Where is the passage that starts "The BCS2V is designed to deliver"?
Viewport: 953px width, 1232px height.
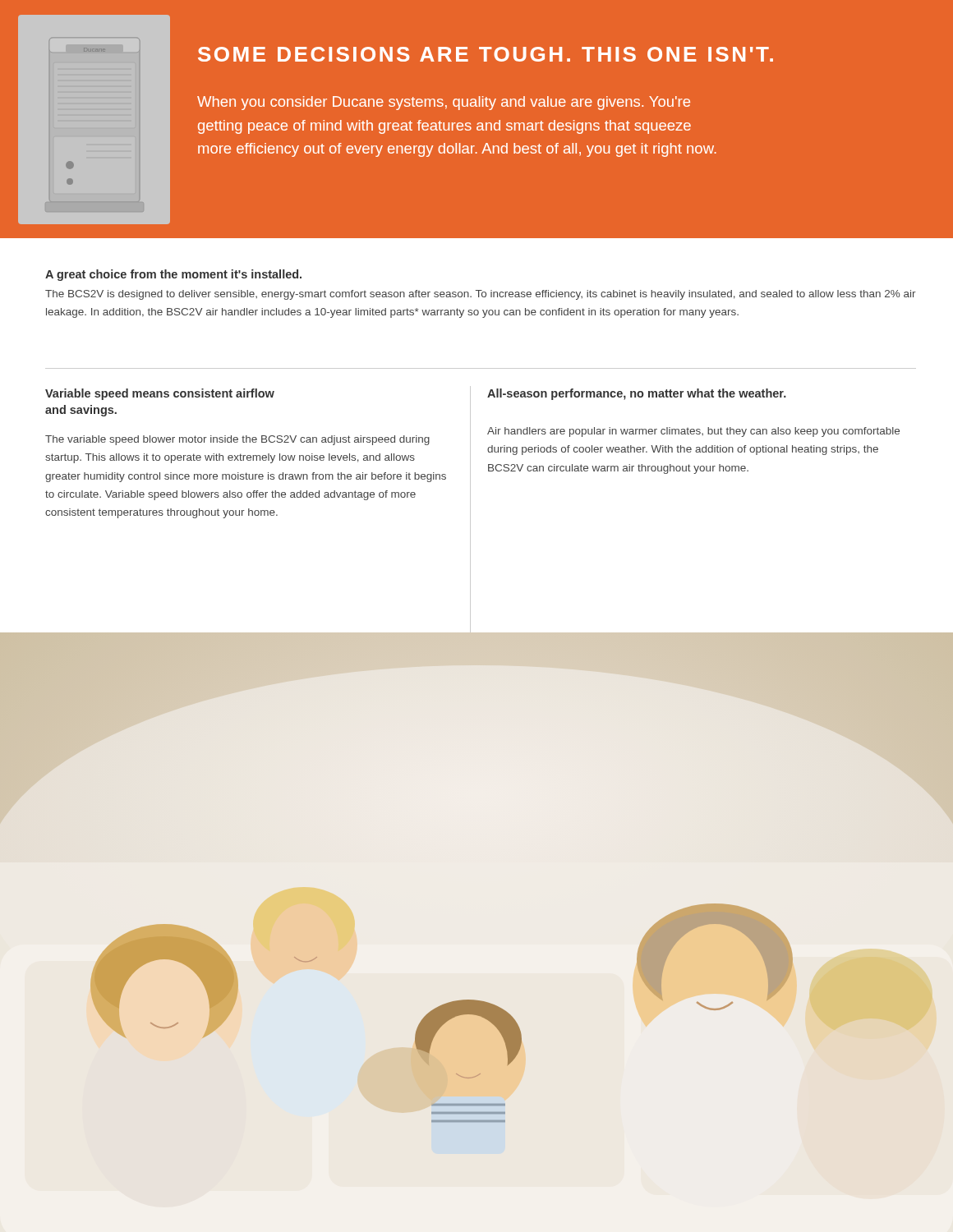tap(480, 302)
